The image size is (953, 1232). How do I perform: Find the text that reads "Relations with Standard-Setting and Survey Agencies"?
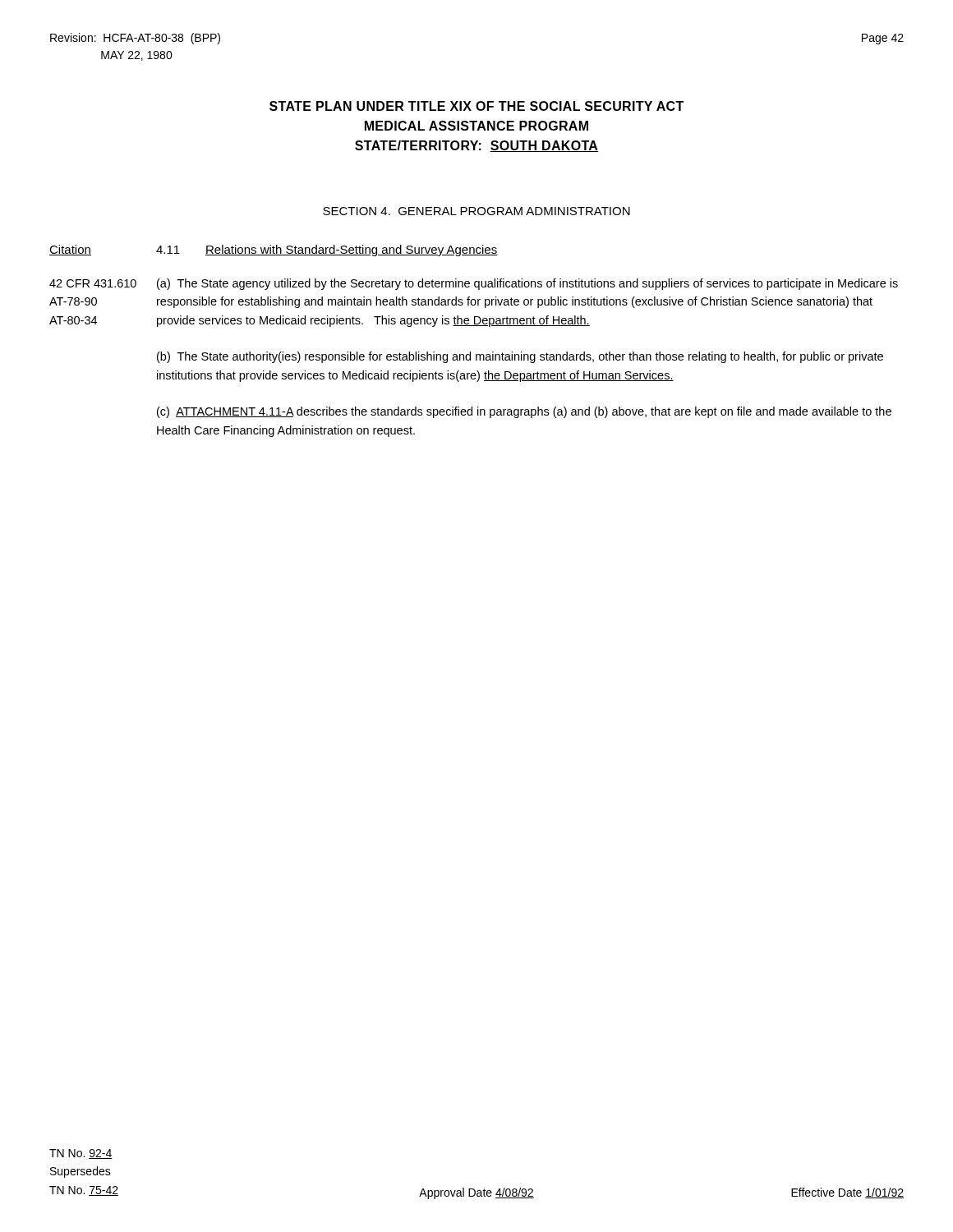click(x=351, y=249)
